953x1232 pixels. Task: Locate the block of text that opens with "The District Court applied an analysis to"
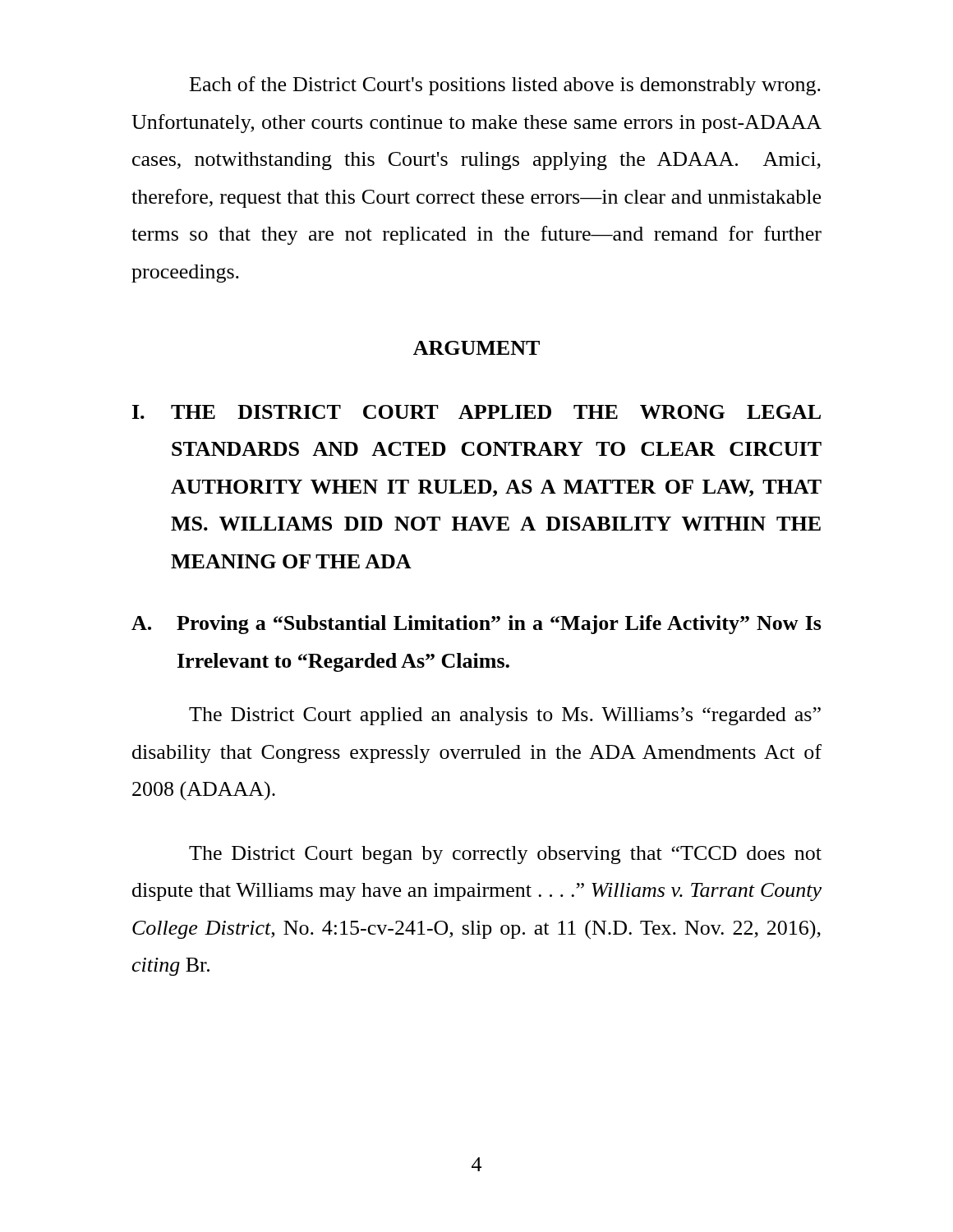tap(476, 752)
